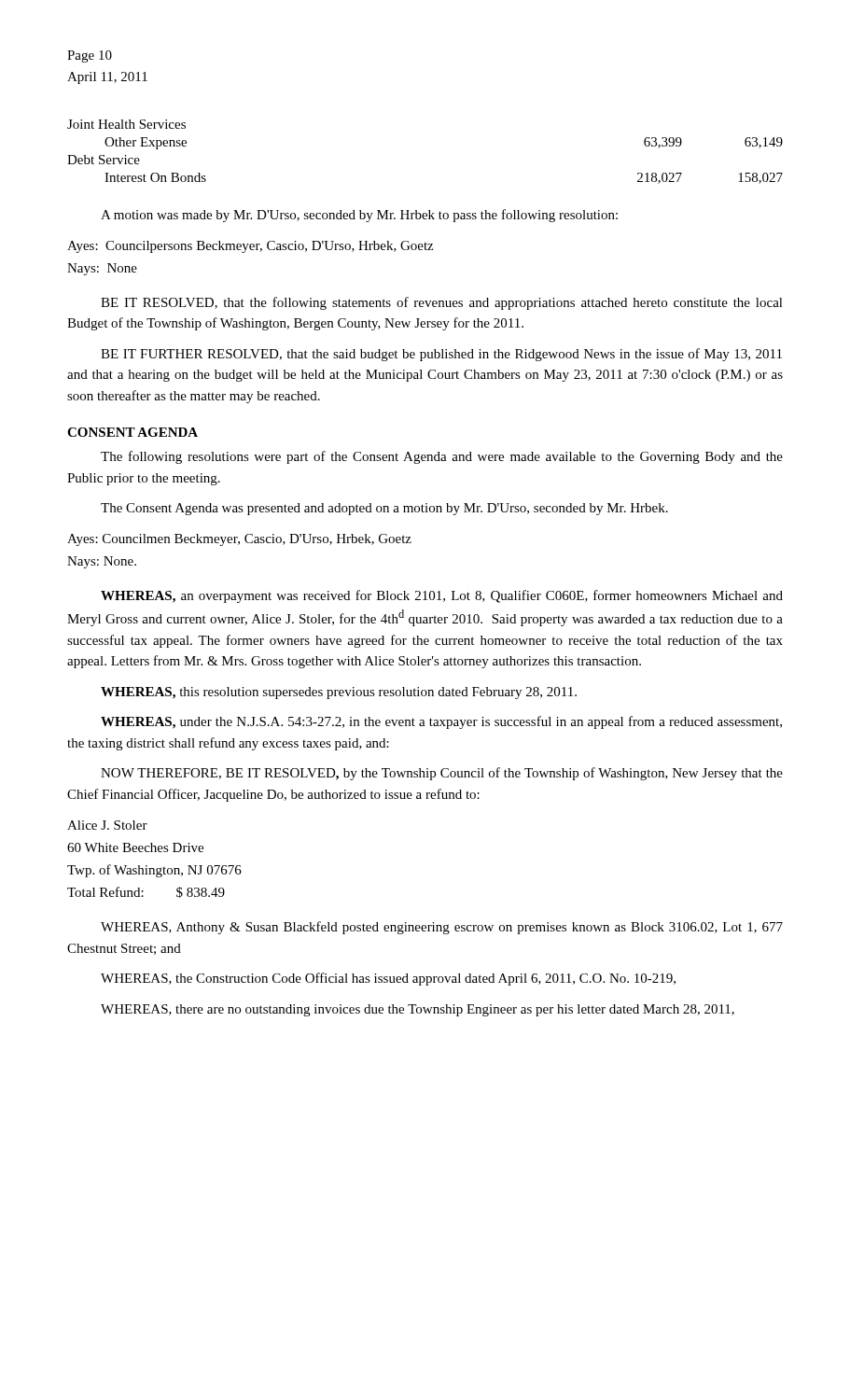Viewport: 850px width, 1400px height.
Task: Click on the text block that says "NOW THEREFORE, BE IT"
Action: point(425,783)
